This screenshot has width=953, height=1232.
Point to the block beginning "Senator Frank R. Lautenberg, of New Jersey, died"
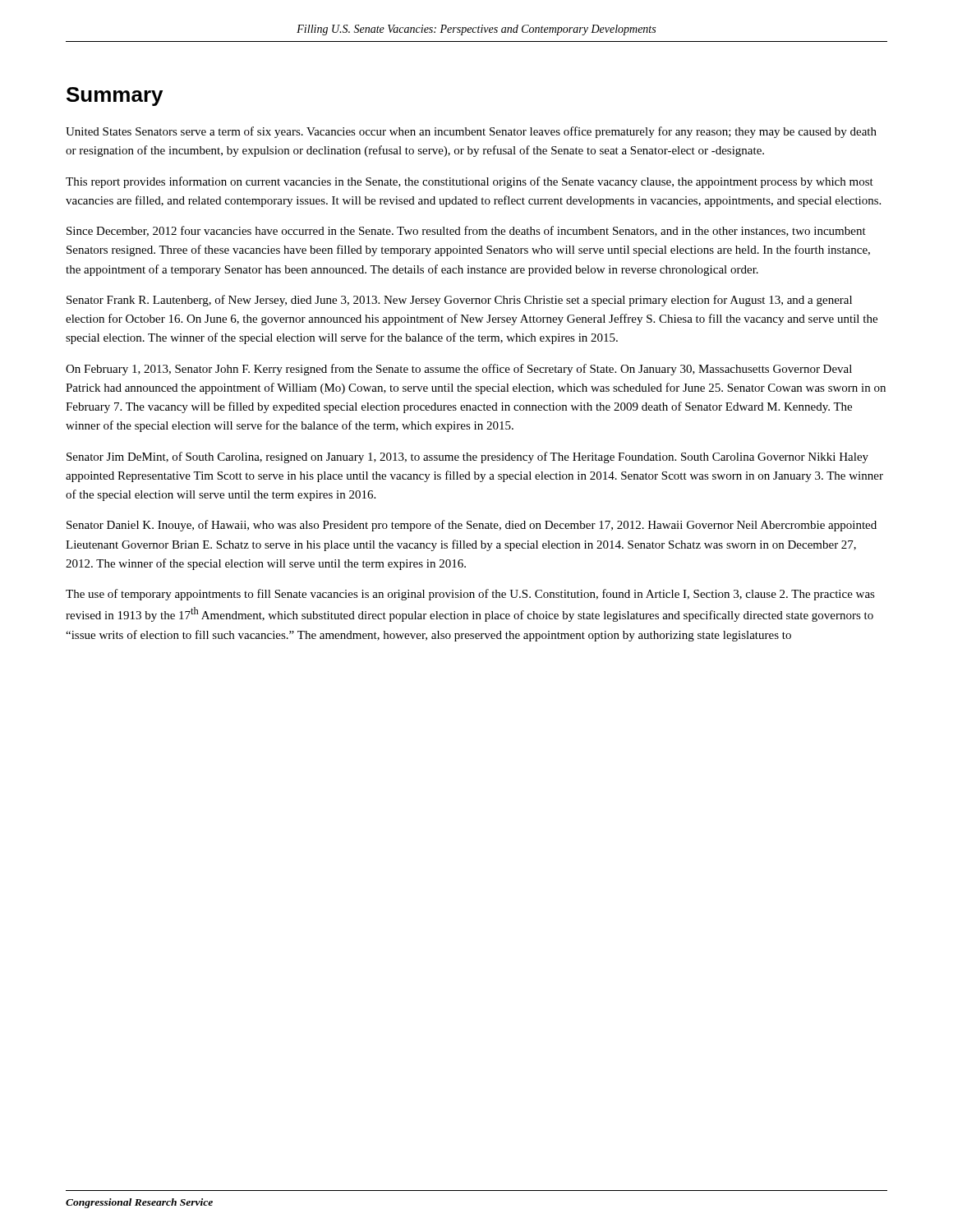pos(472,319)
